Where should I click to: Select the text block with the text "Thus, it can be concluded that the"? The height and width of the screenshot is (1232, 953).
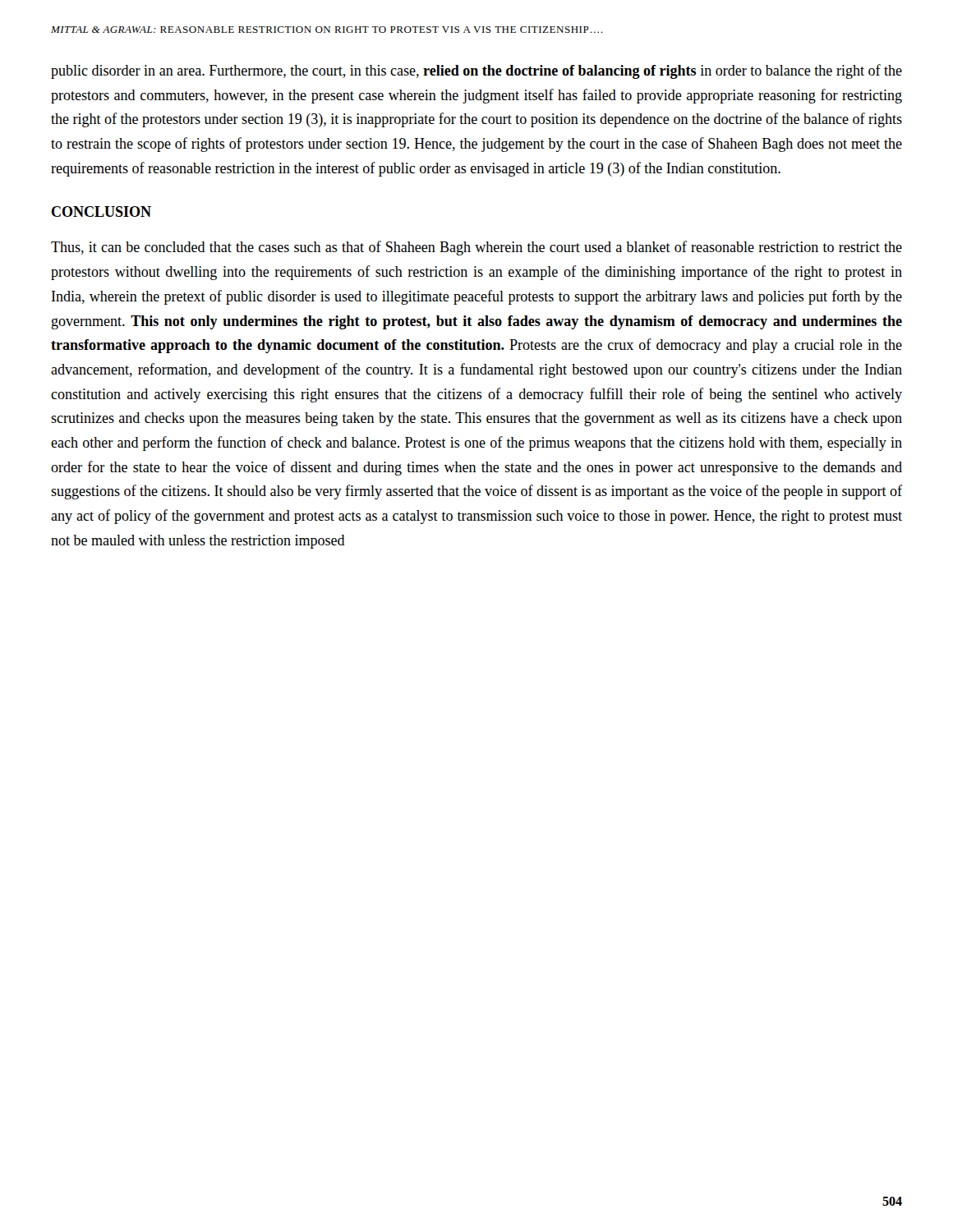point(476,394)
